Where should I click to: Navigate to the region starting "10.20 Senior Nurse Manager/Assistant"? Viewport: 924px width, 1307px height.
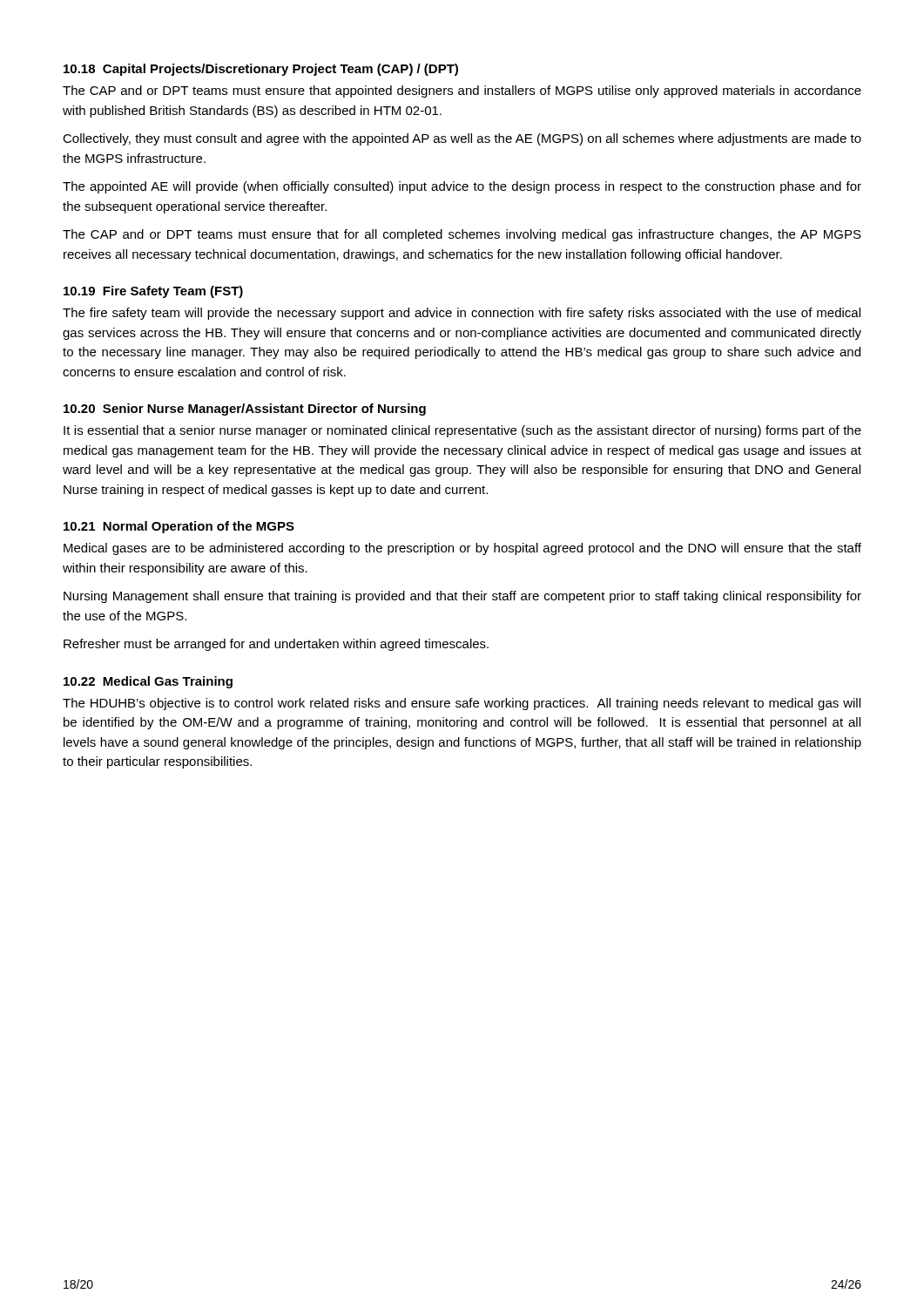coord(245,408)
